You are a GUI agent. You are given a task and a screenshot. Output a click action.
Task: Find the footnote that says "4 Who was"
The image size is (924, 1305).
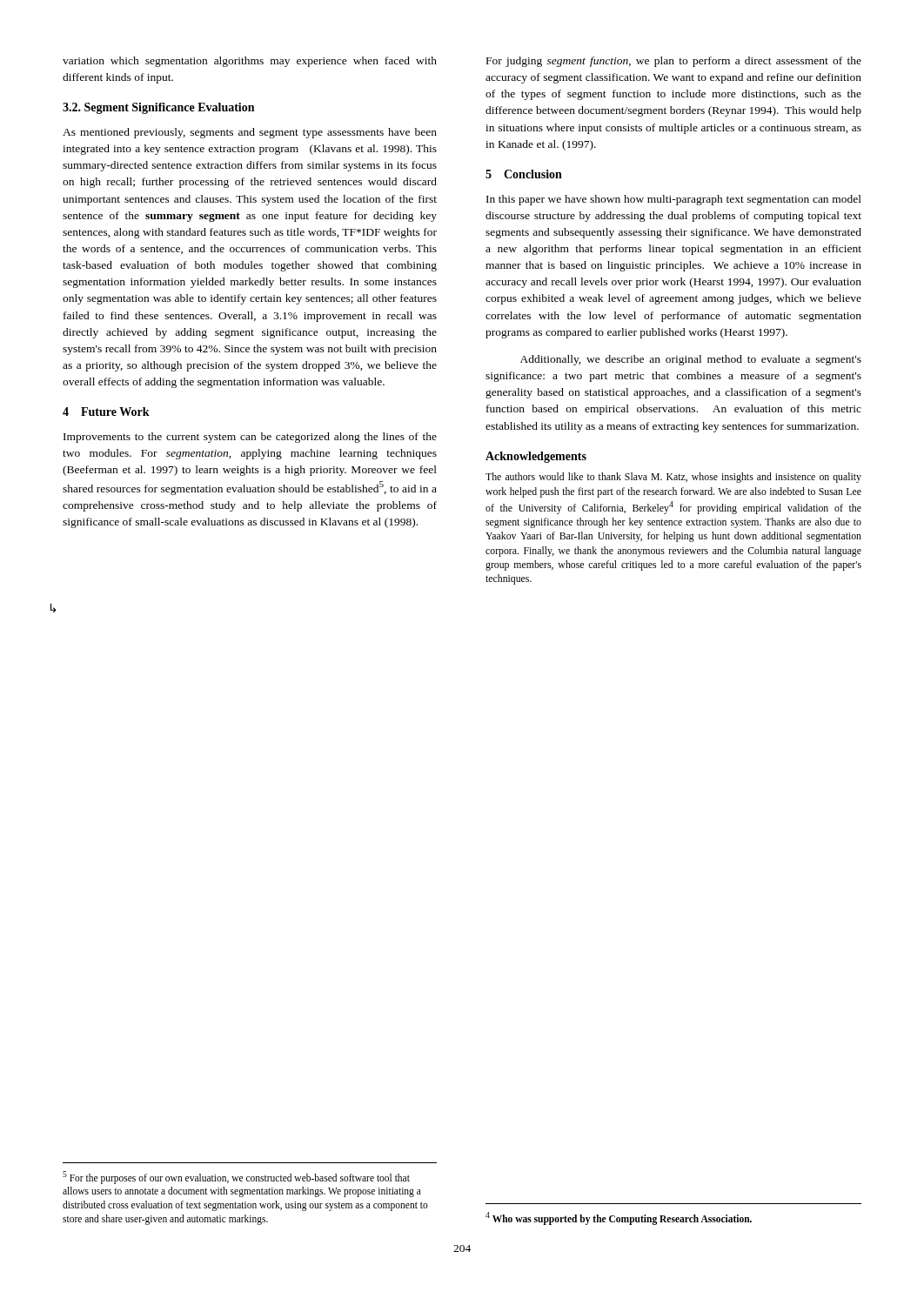(619, 1217)
